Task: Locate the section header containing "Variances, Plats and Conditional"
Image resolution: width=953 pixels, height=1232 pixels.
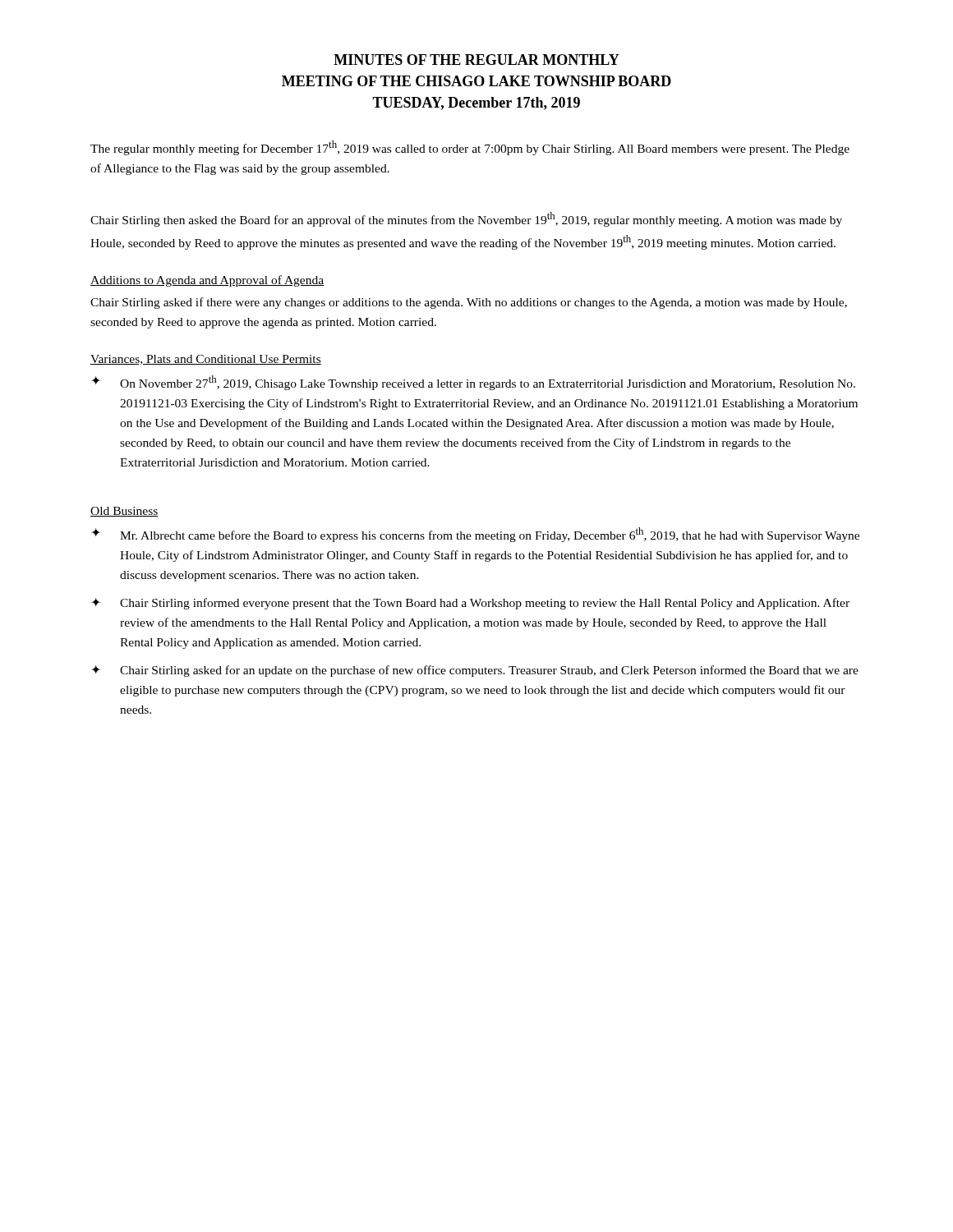Action: coord(206,358)
